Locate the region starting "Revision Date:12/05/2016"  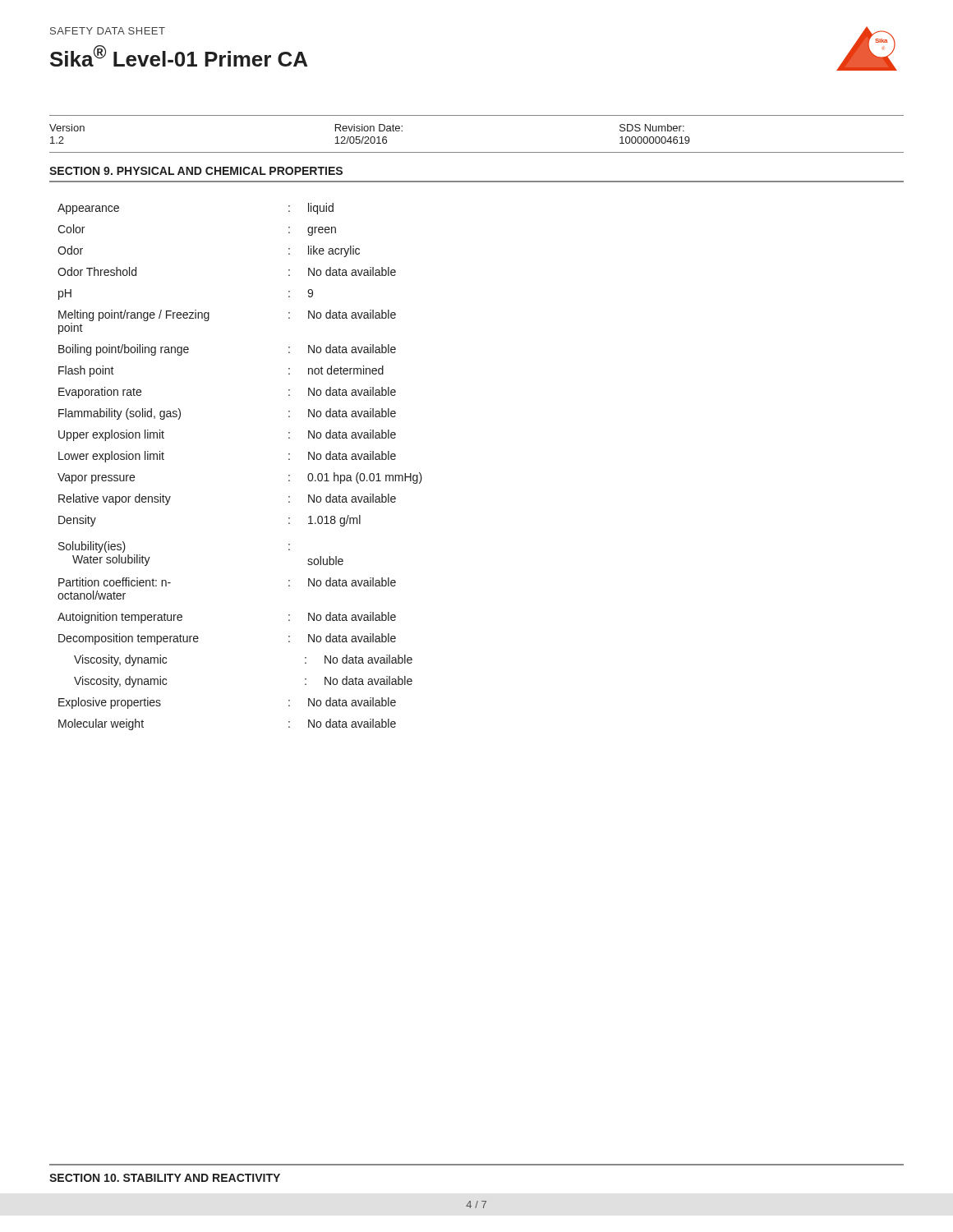click(x=369, y=134)
